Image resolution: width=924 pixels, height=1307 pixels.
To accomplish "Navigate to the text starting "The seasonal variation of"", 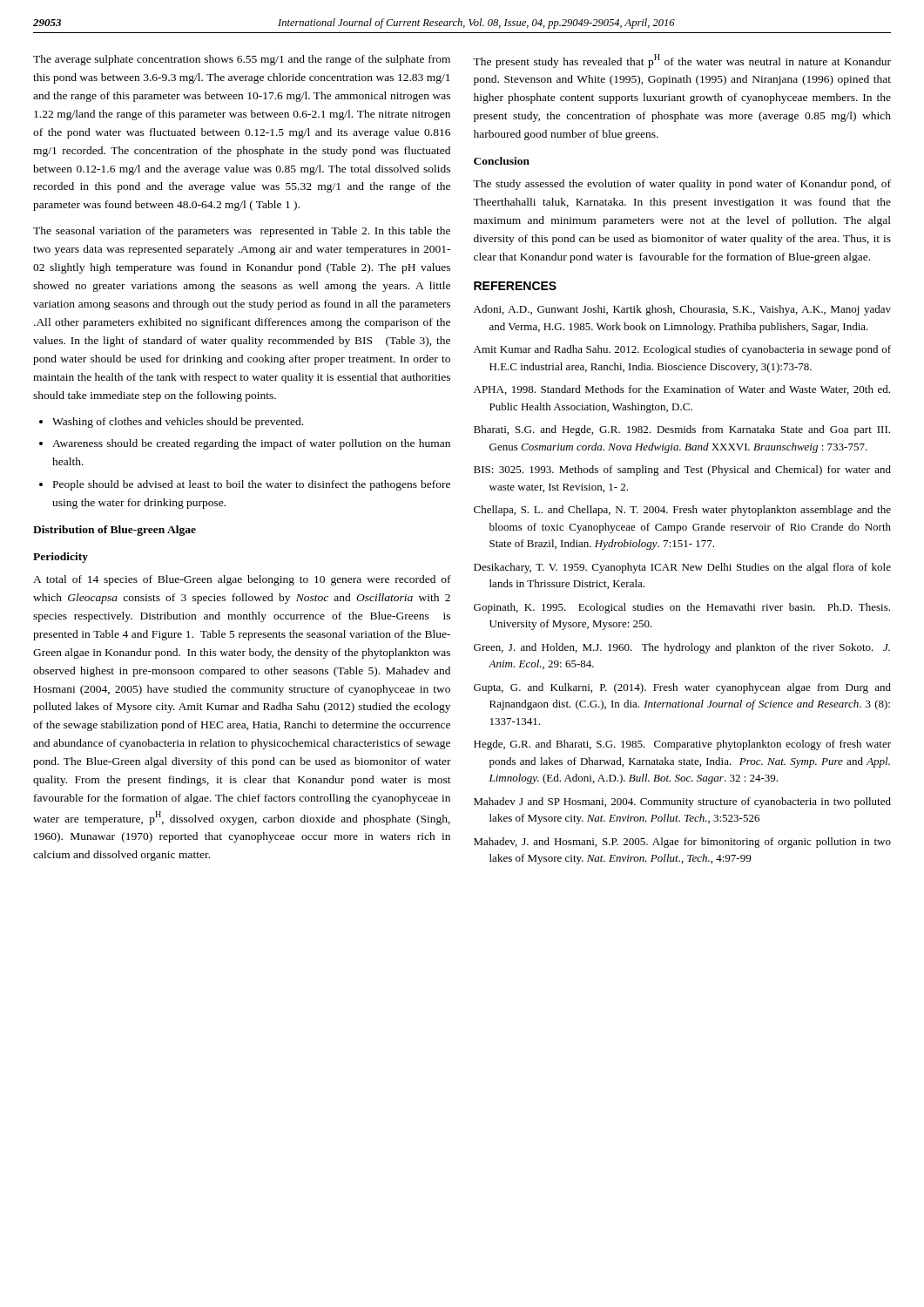I will pos(242,314).
